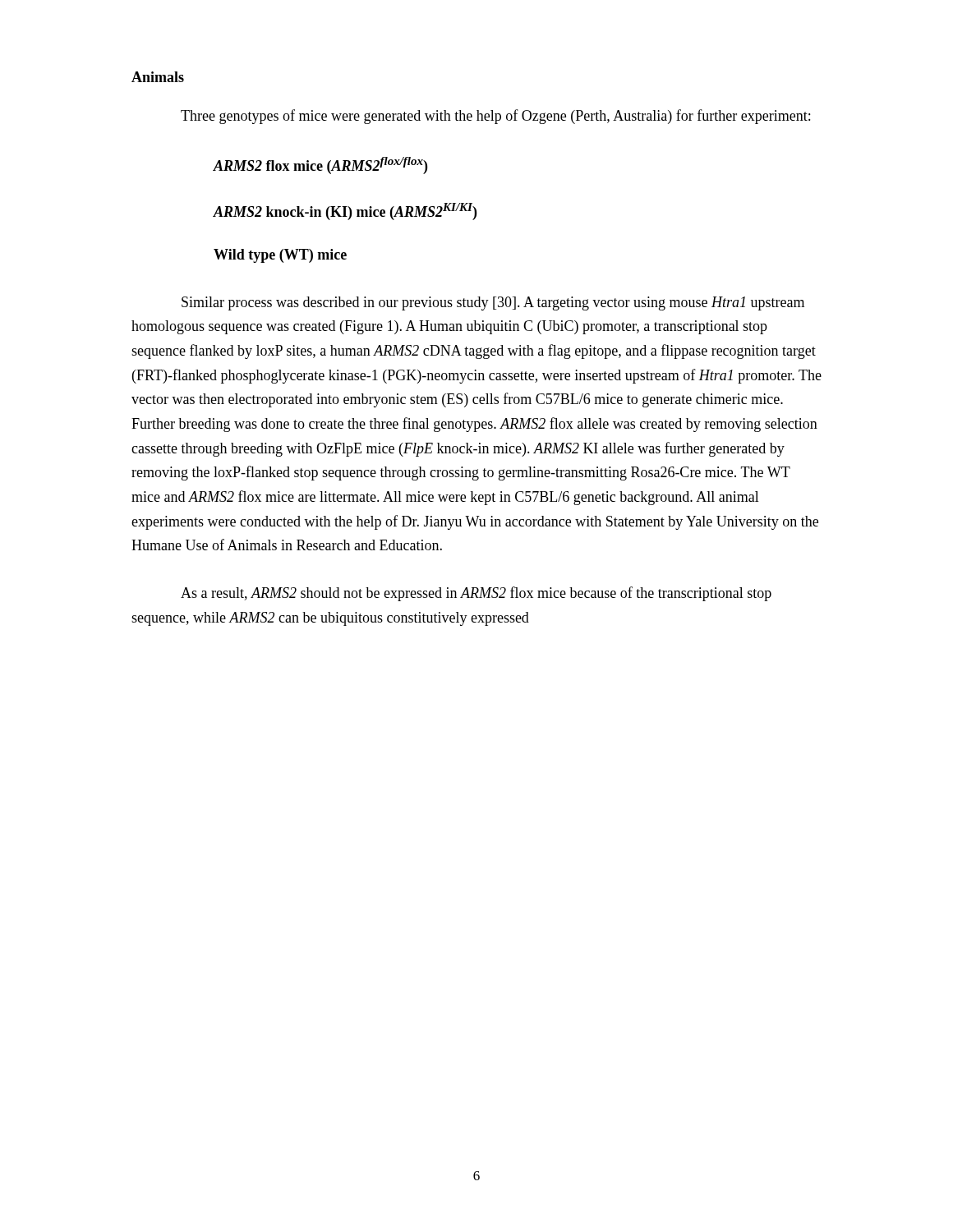This screenshot has height=1232, width=953.
Task: Find the text block starting "ARMS2 flox mice (ARMS2flox/flox)"
Action: click(321, 165)
